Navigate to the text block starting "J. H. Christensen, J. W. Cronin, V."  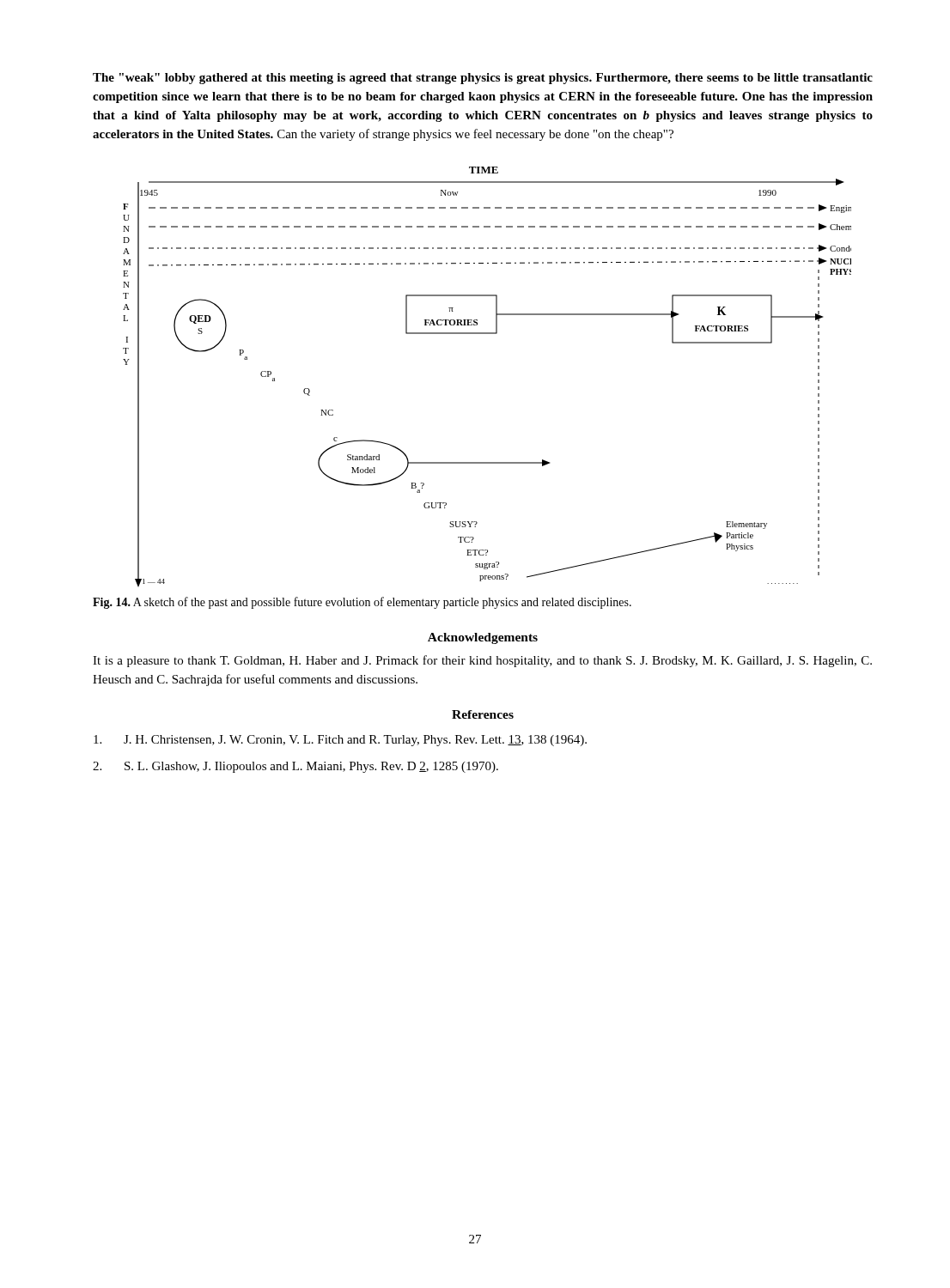340,740
